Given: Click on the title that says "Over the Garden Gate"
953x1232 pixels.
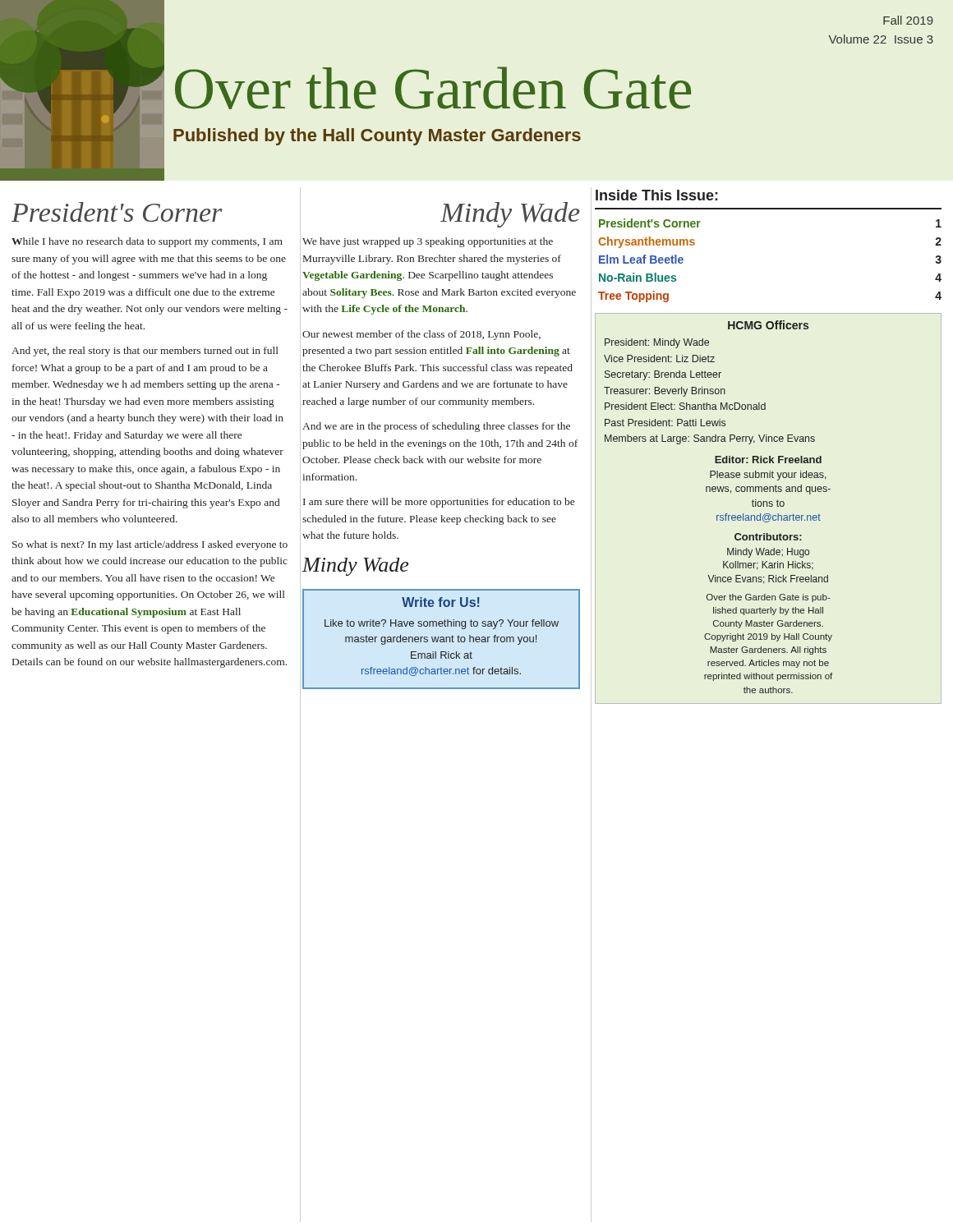Looking at the screenshot, I should coord(433,89).
